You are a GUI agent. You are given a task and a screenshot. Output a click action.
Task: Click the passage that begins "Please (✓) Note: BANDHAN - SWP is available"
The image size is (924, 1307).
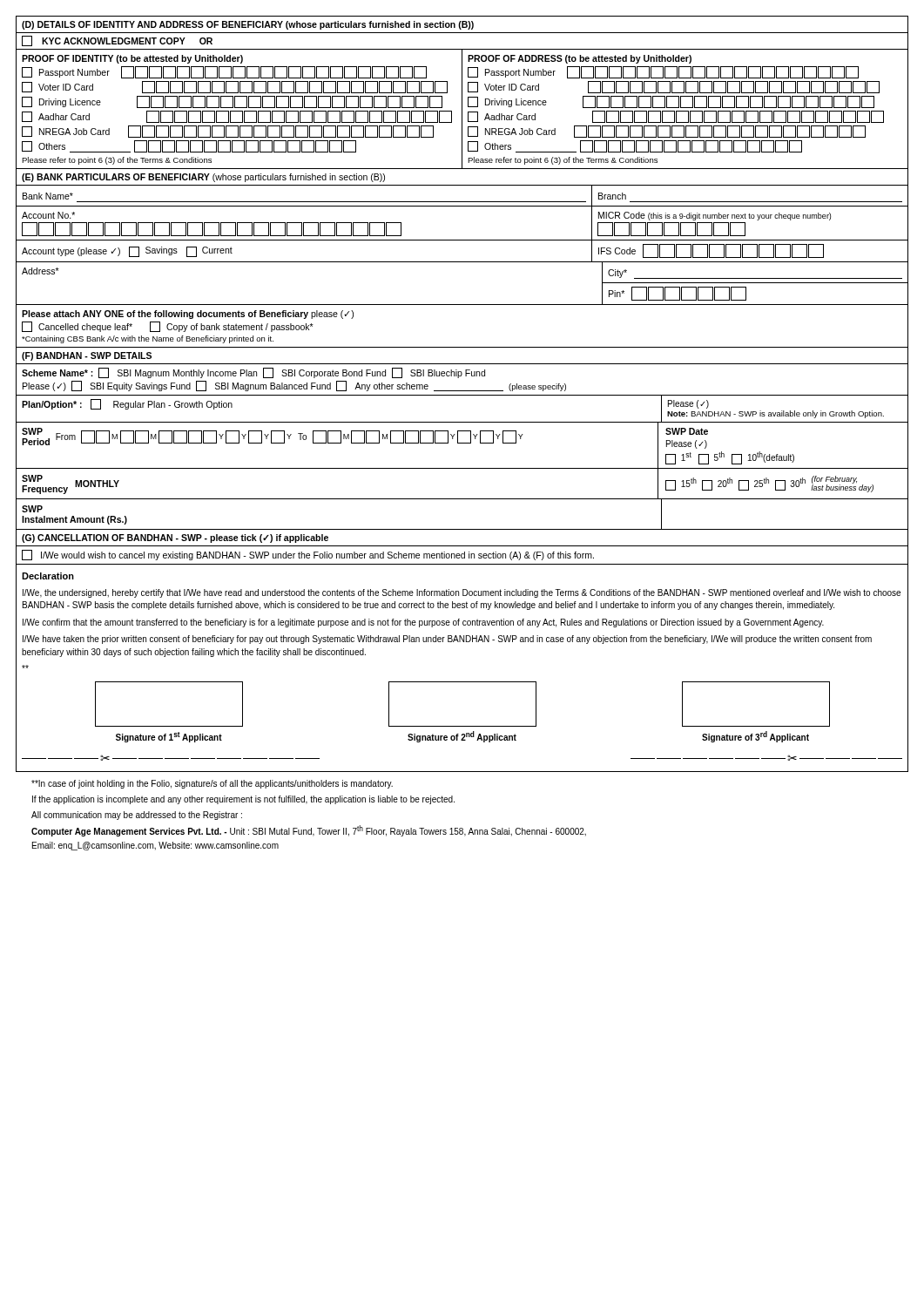pyautogui.click(x=785, y=409)
